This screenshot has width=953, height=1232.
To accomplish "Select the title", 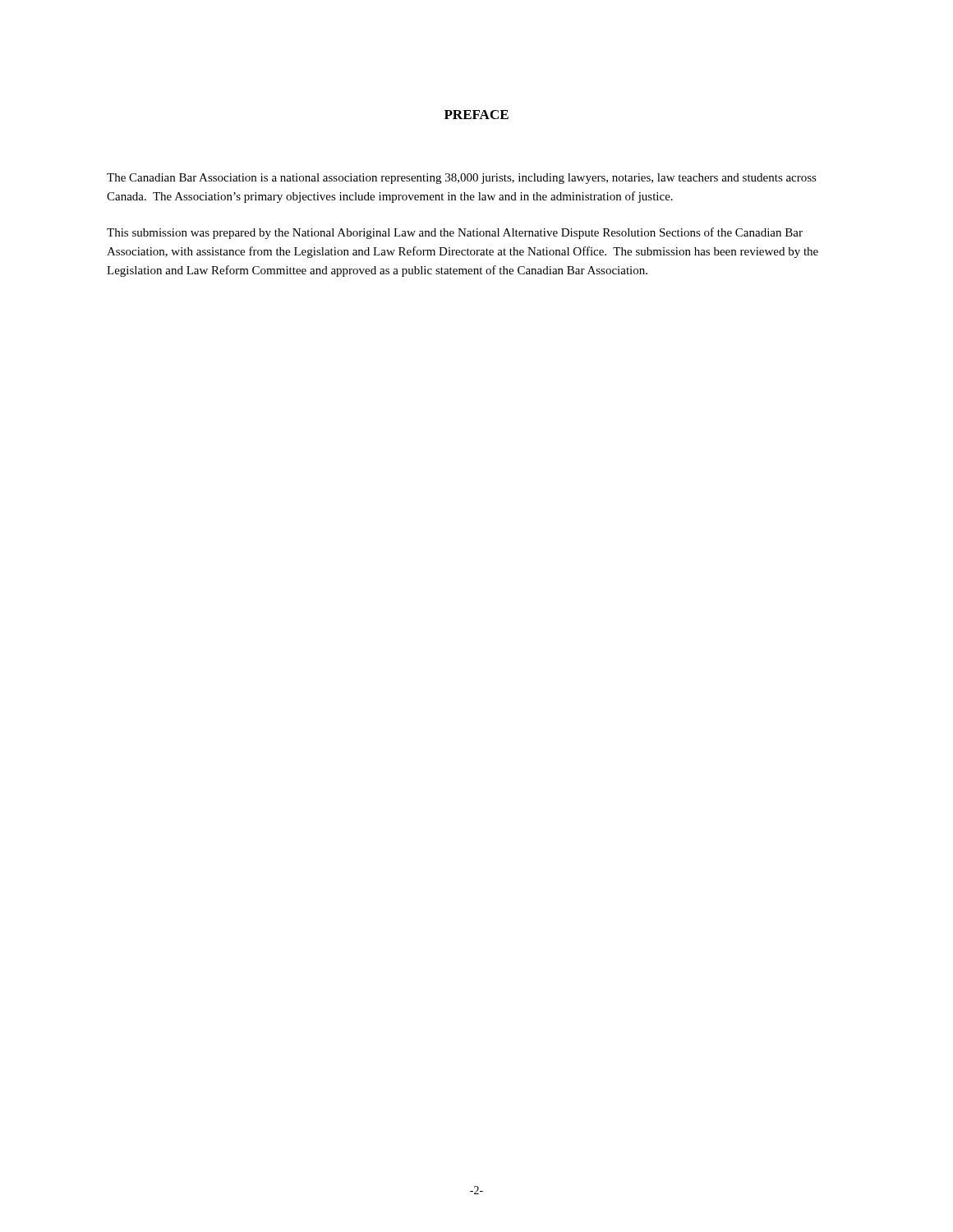I will point(476,115).
